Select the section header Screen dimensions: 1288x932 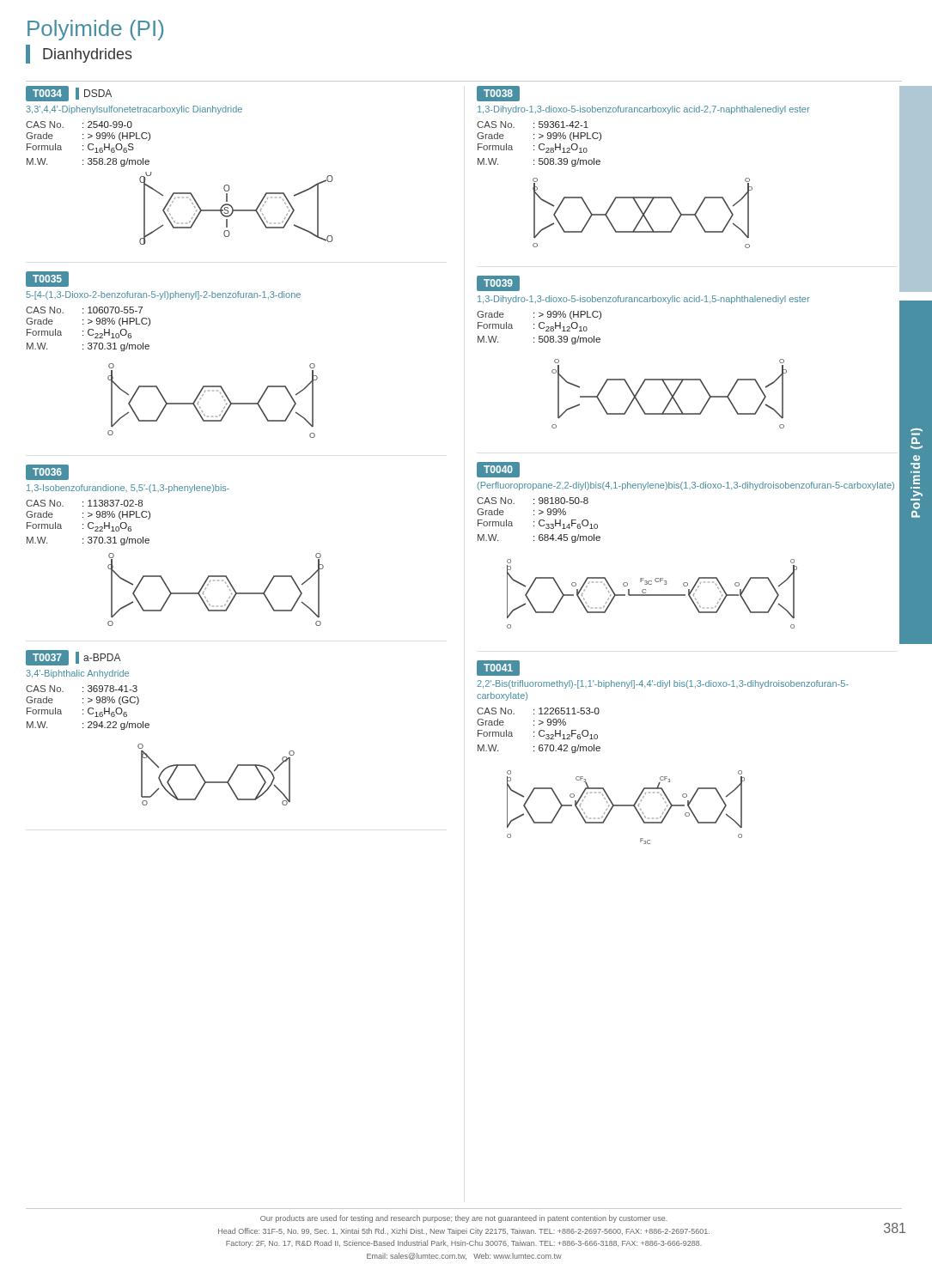coord(79,54)
